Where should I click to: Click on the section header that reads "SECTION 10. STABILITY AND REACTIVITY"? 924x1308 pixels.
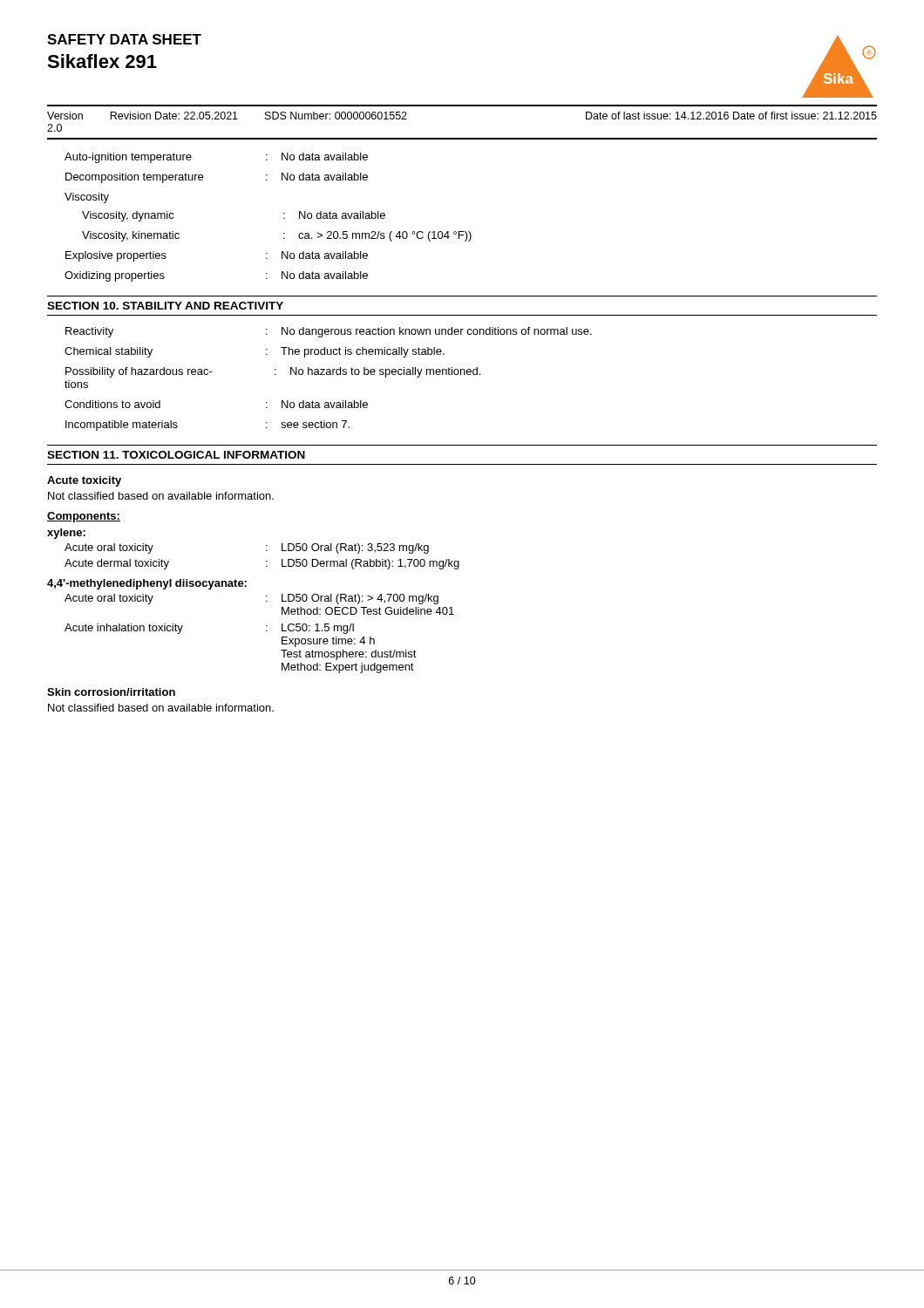[x=165, y=306]
